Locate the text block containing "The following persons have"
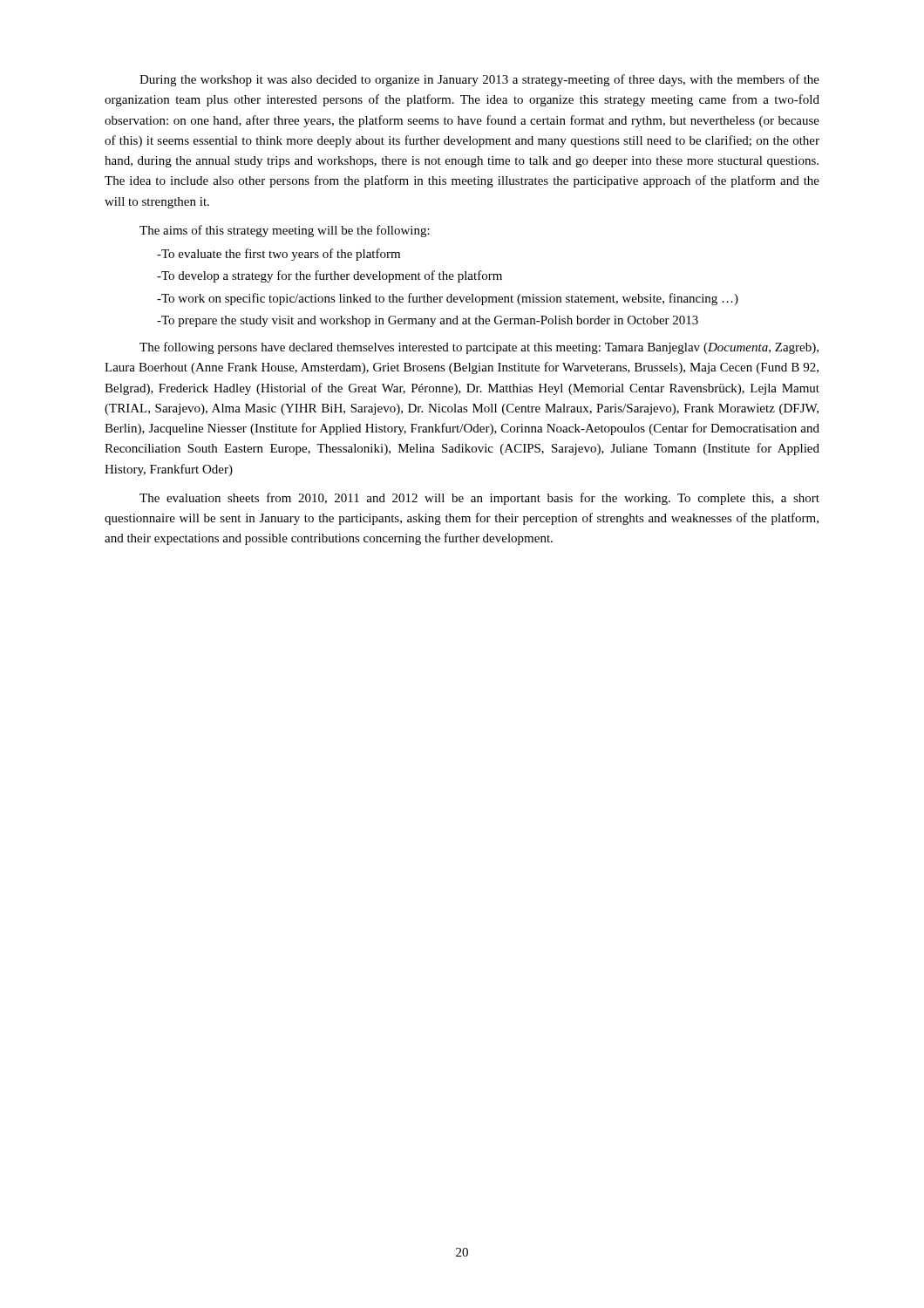Image resolution: width=924 pixels, height=1308 pixels. (462, 408)
